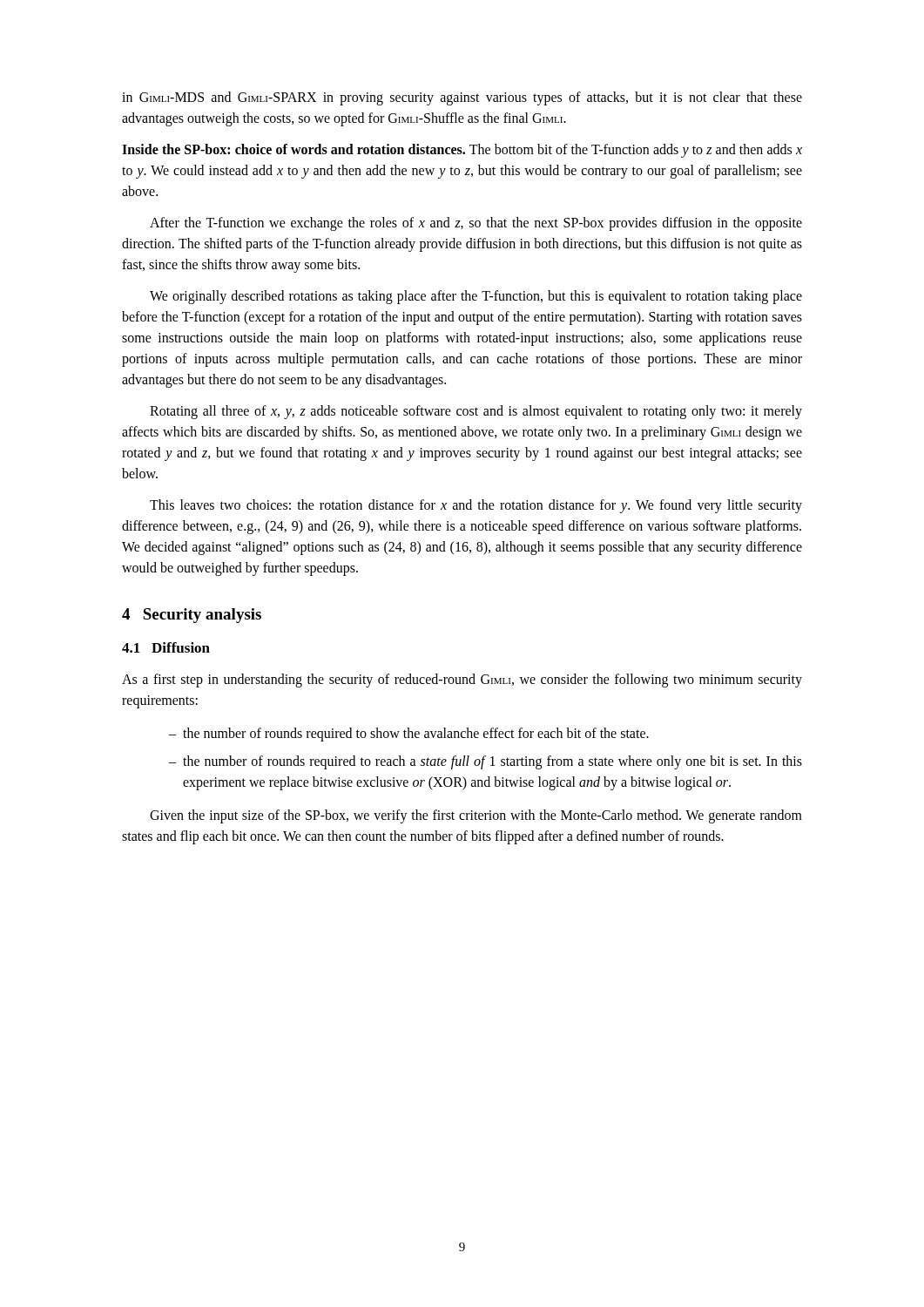Navigate to the passage starting "Rotating all three"
This screenshot has height=1307, width=924.
[x=462, y=443]
